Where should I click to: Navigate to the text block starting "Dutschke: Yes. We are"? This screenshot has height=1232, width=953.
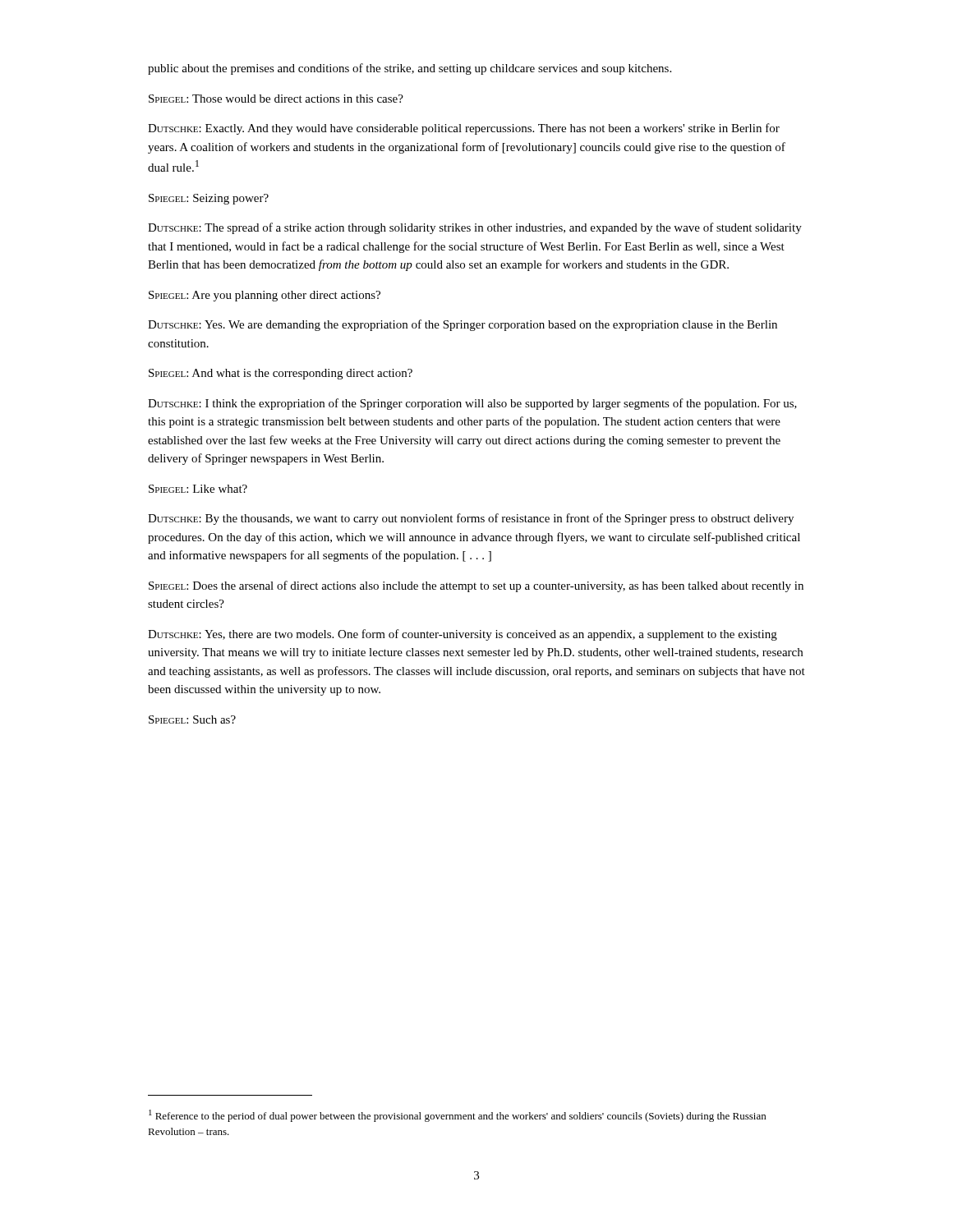[x=463, y=334]
